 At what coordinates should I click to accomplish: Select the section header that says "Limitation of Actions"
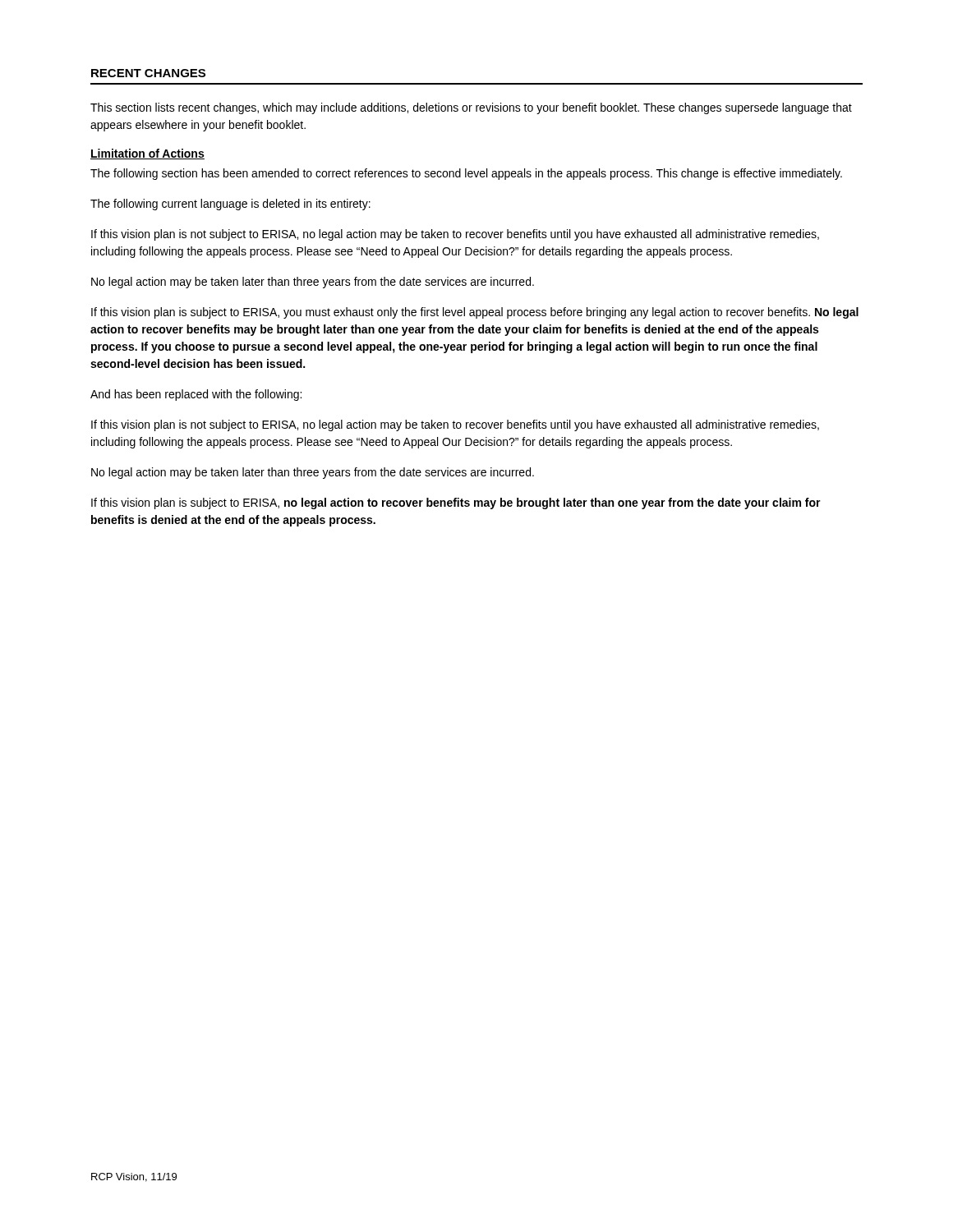(x=147, y=154)
